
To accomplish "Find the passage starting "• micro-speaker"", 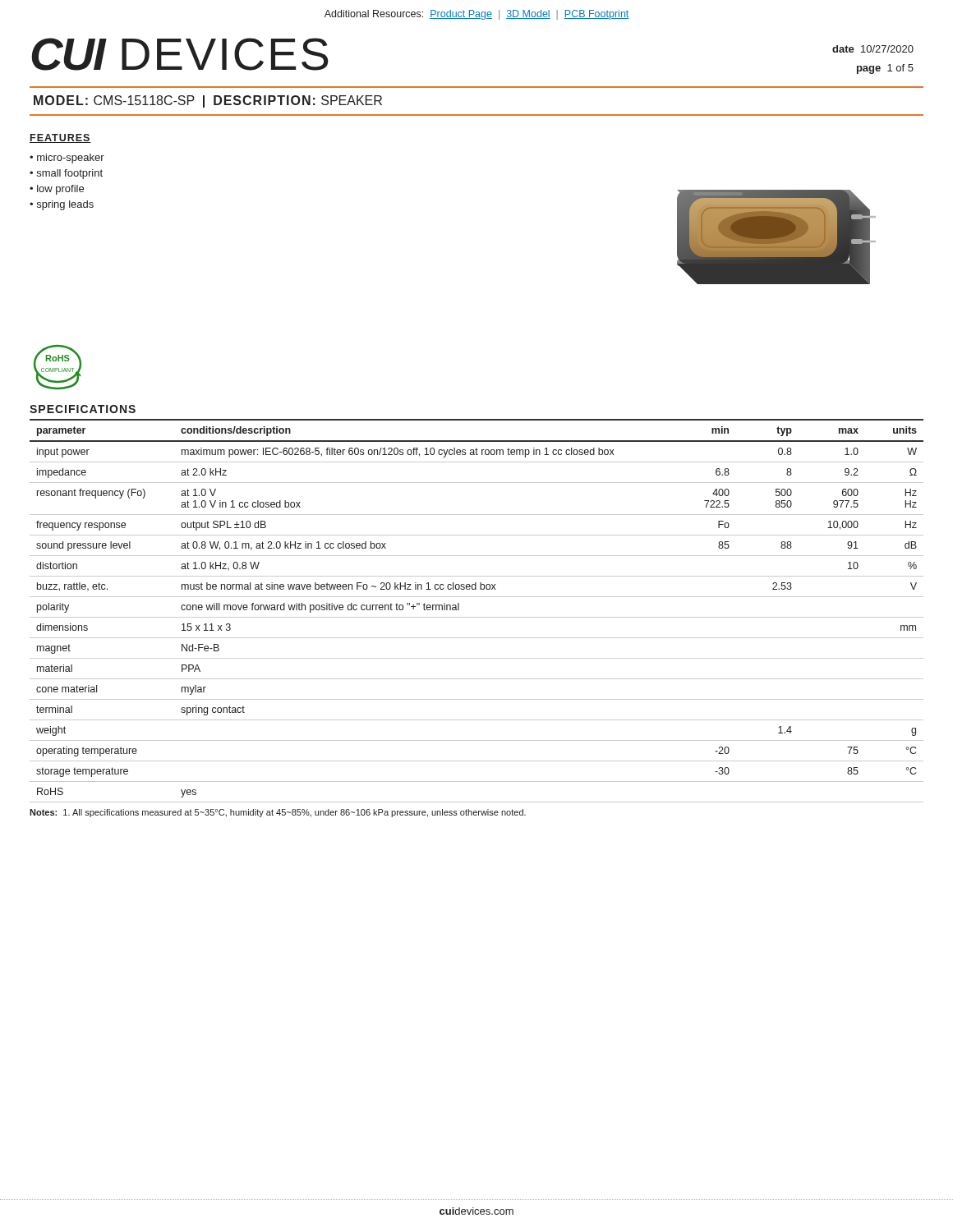I will pos(67,157).
